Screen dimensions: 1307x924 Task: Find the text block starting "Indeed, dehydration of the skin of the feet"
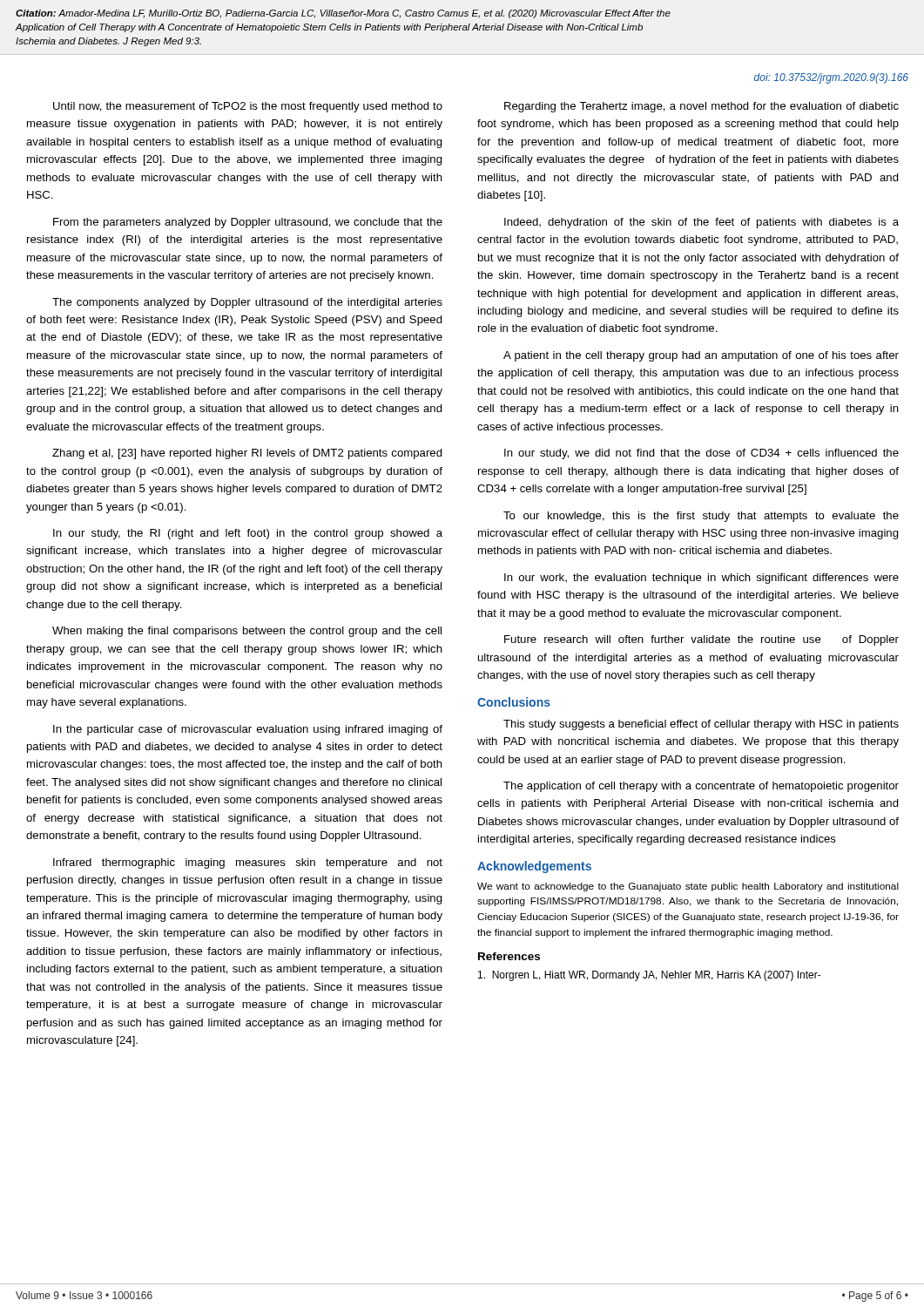(688, 275)
